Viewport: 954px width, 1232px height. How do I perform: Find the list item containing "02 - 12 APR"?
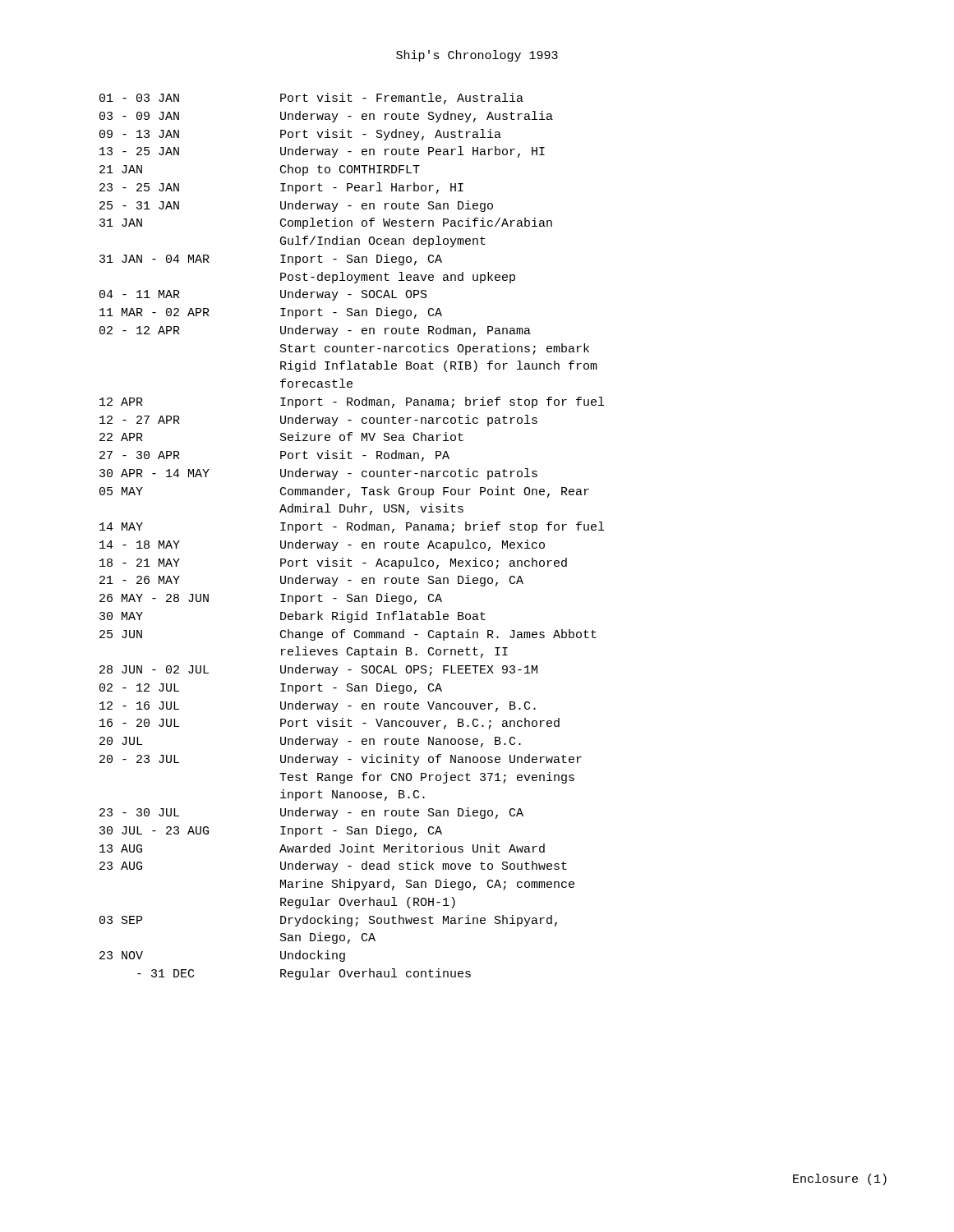477,358
